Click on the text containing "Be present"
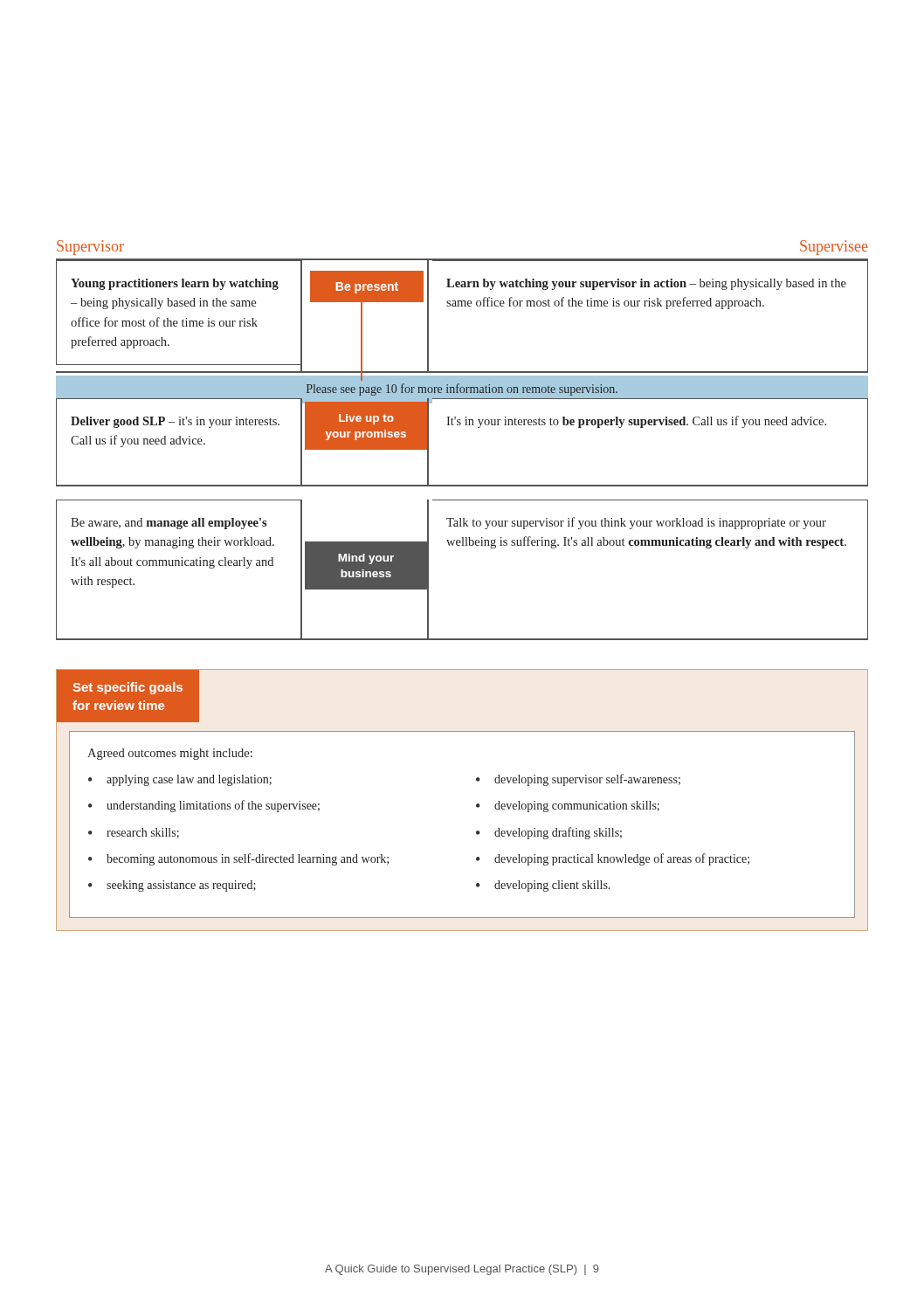This screenshot has width=924, height=1310. coord(367,286)
